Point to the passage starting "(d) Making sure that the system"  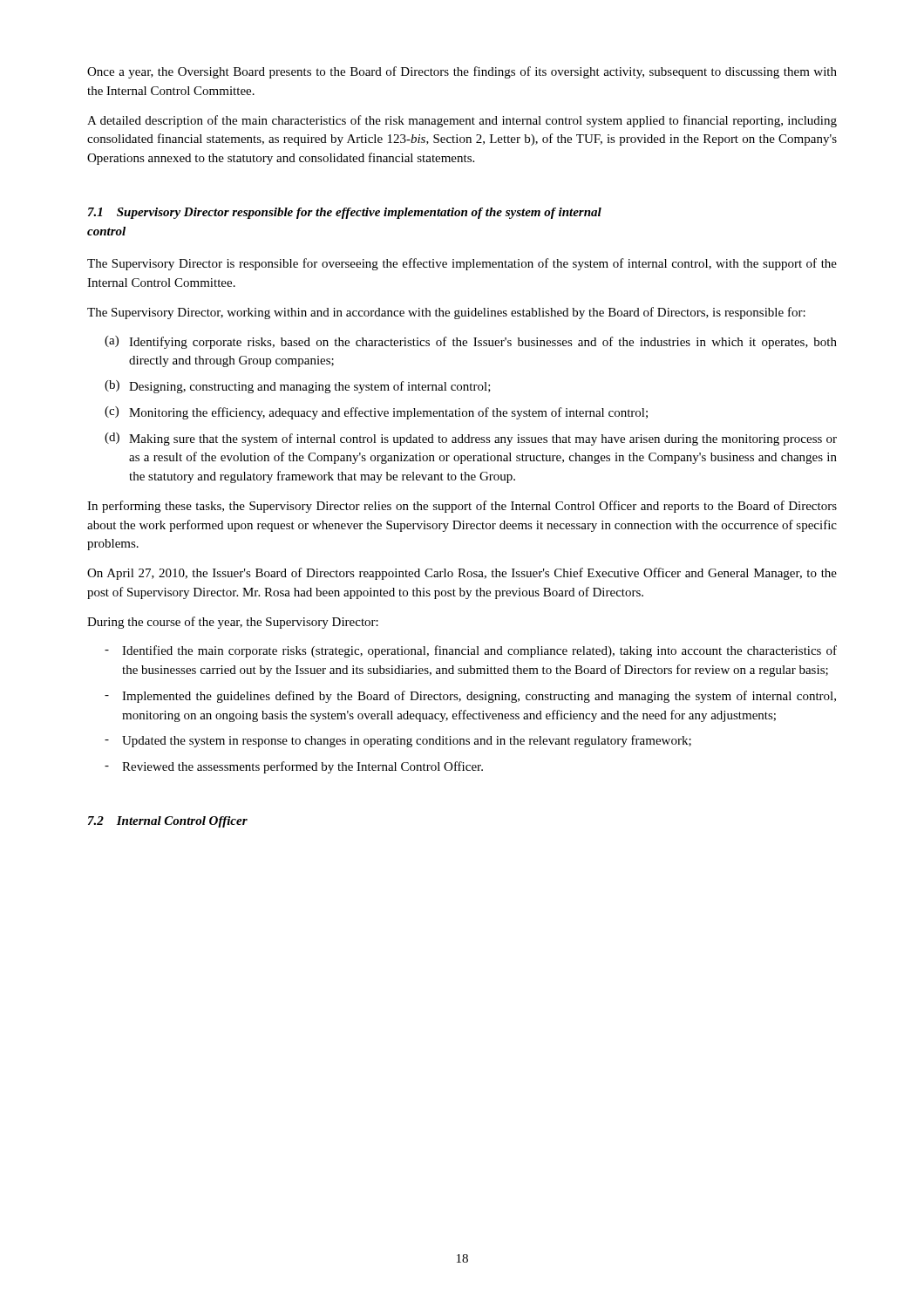[x=471, y=458]
